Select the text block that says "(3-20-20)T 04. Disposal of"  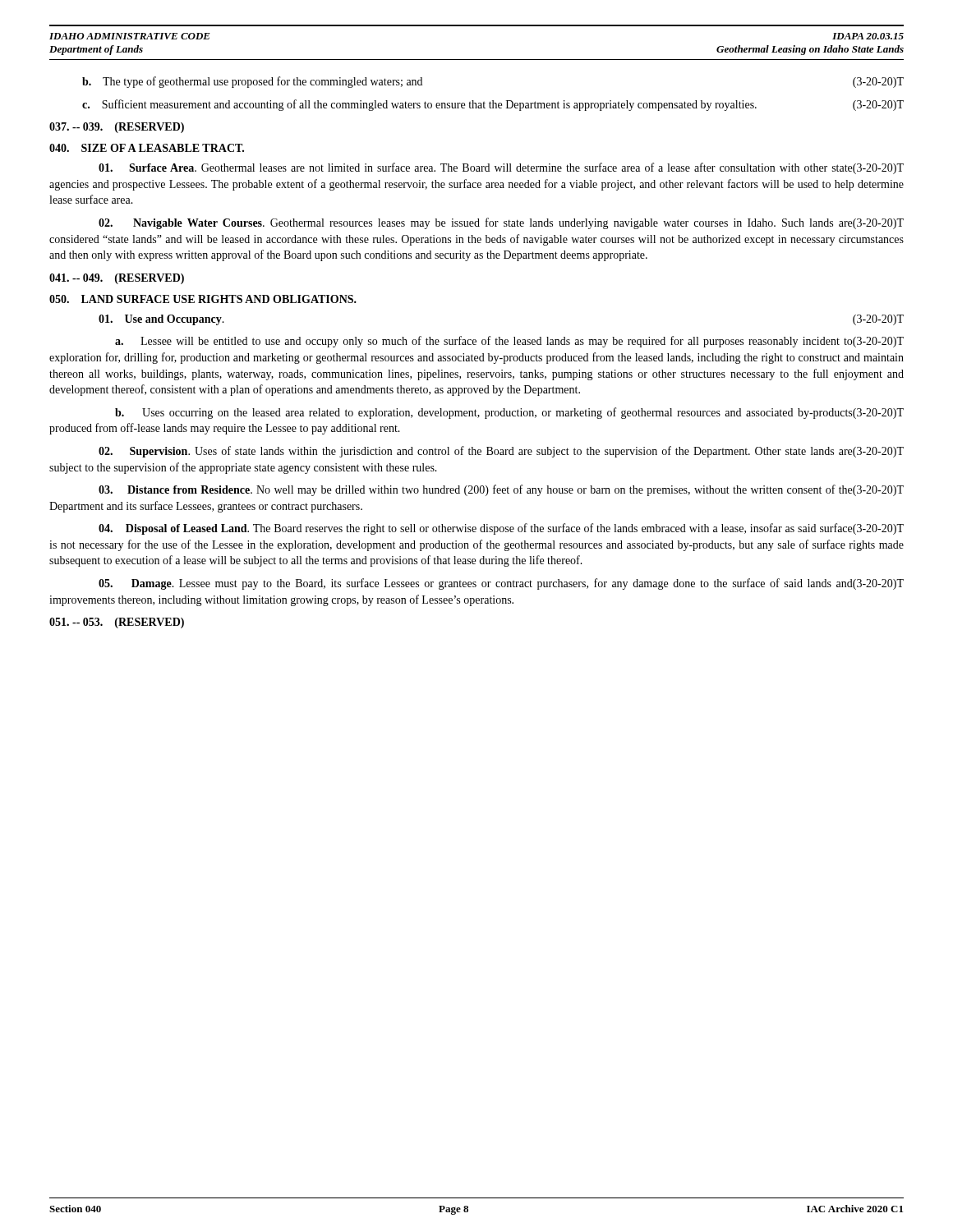pos(476,544)
